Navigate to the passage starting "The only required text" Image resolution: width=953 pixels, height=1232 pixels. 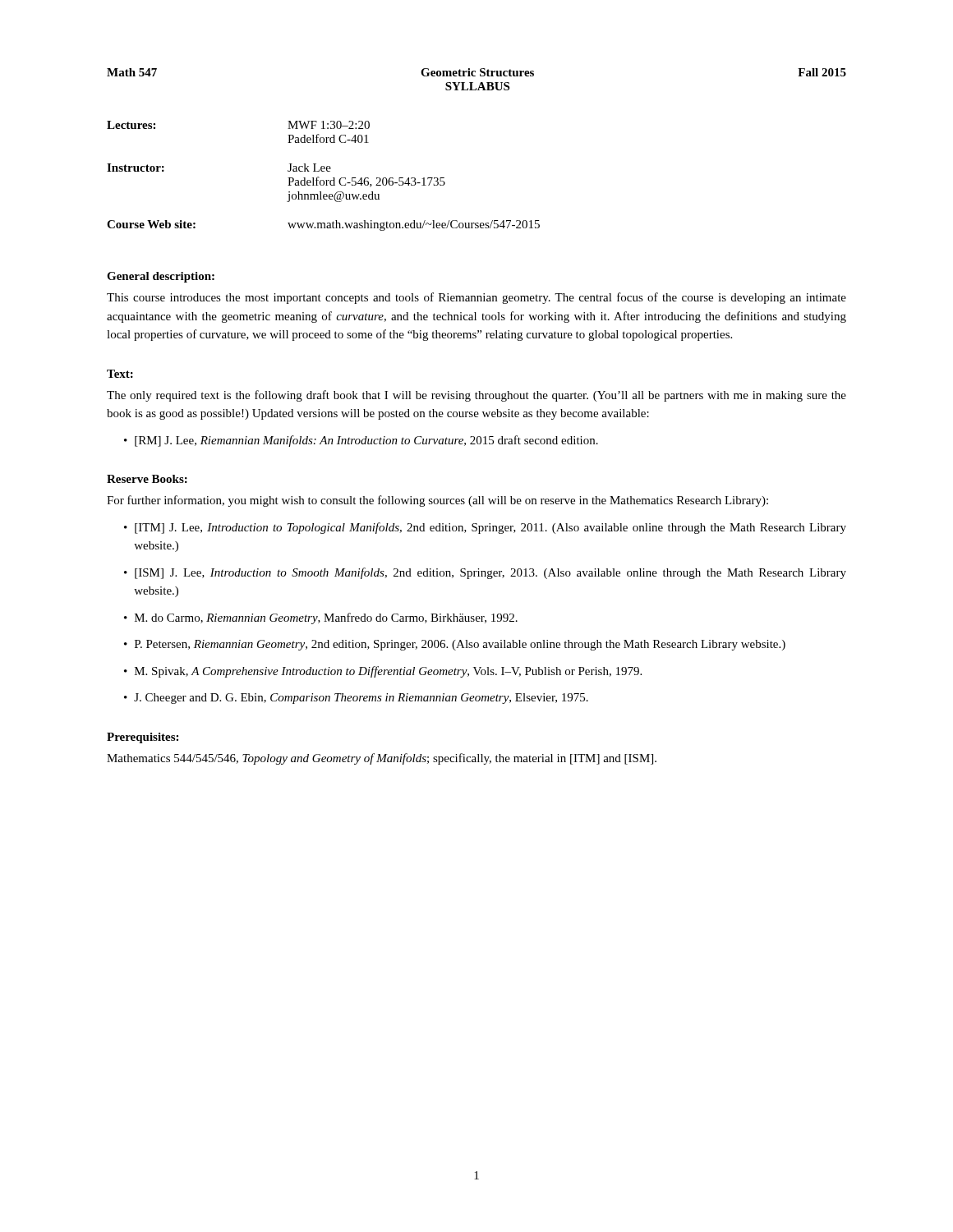(x=476, y=404)
